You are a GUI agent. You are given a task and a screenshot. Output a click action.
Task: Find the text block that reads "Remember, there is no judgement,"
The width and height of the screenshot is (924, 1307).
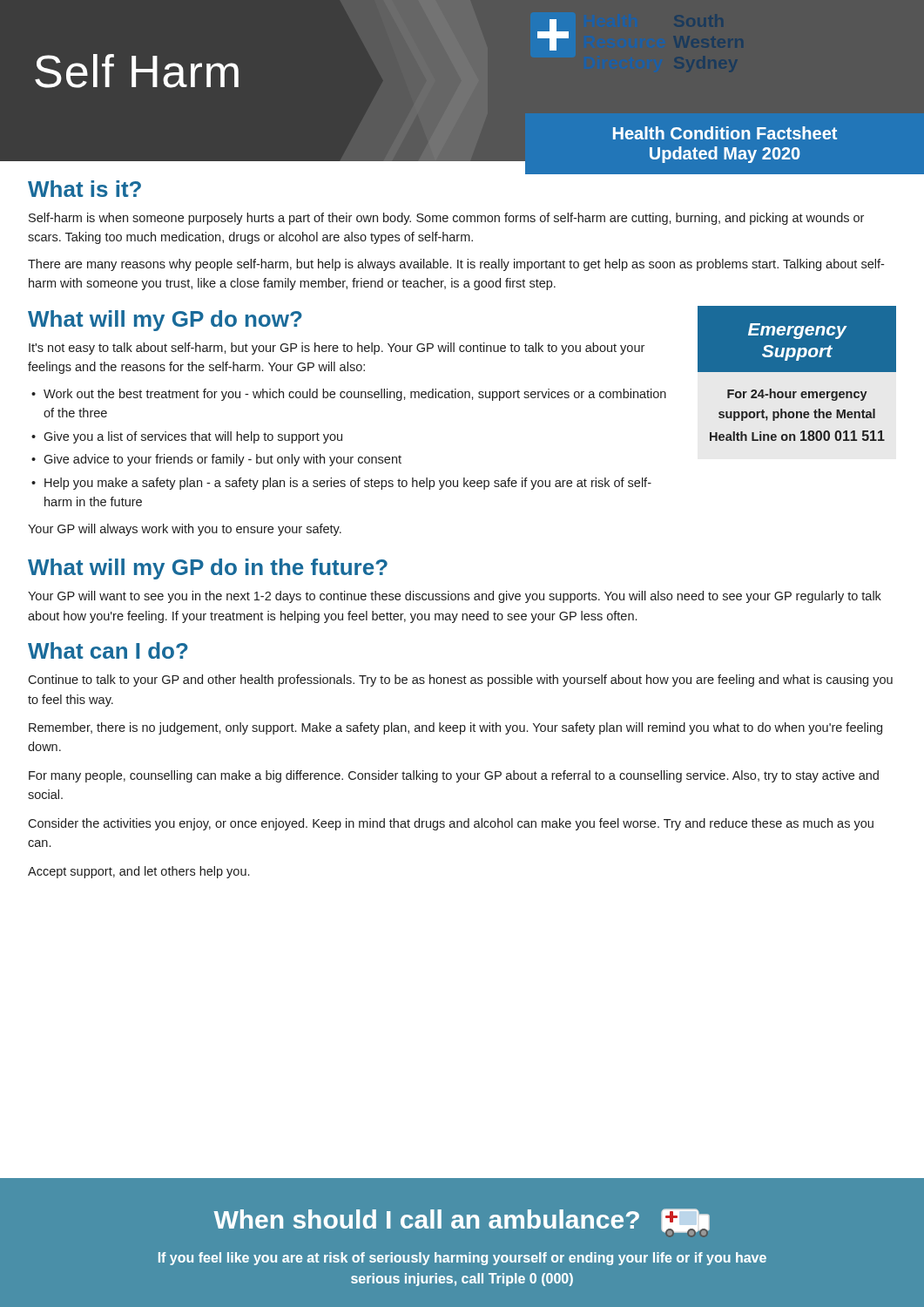point(456,737)
